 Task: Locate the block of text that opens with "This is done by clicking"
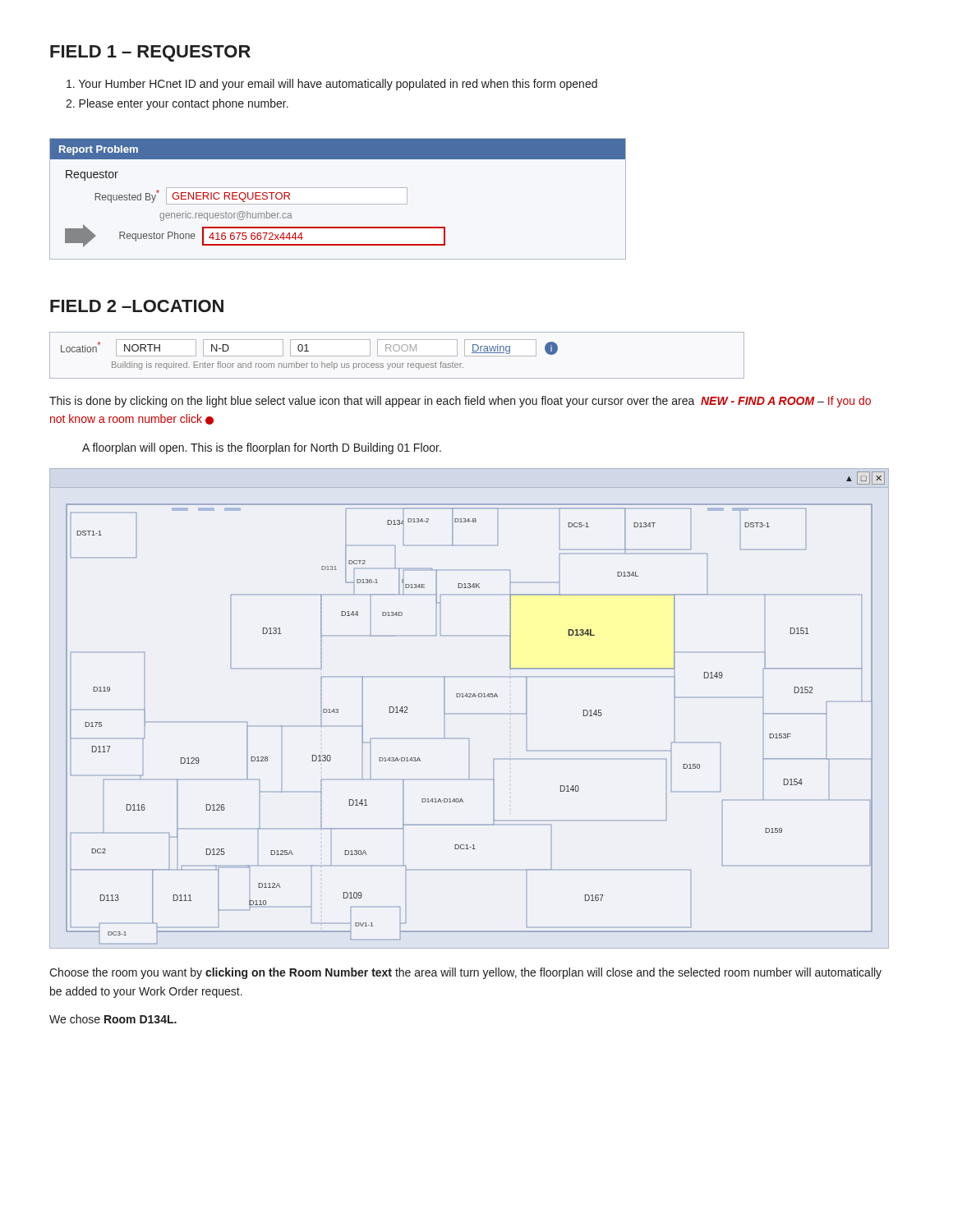click(x=460, y=410)
